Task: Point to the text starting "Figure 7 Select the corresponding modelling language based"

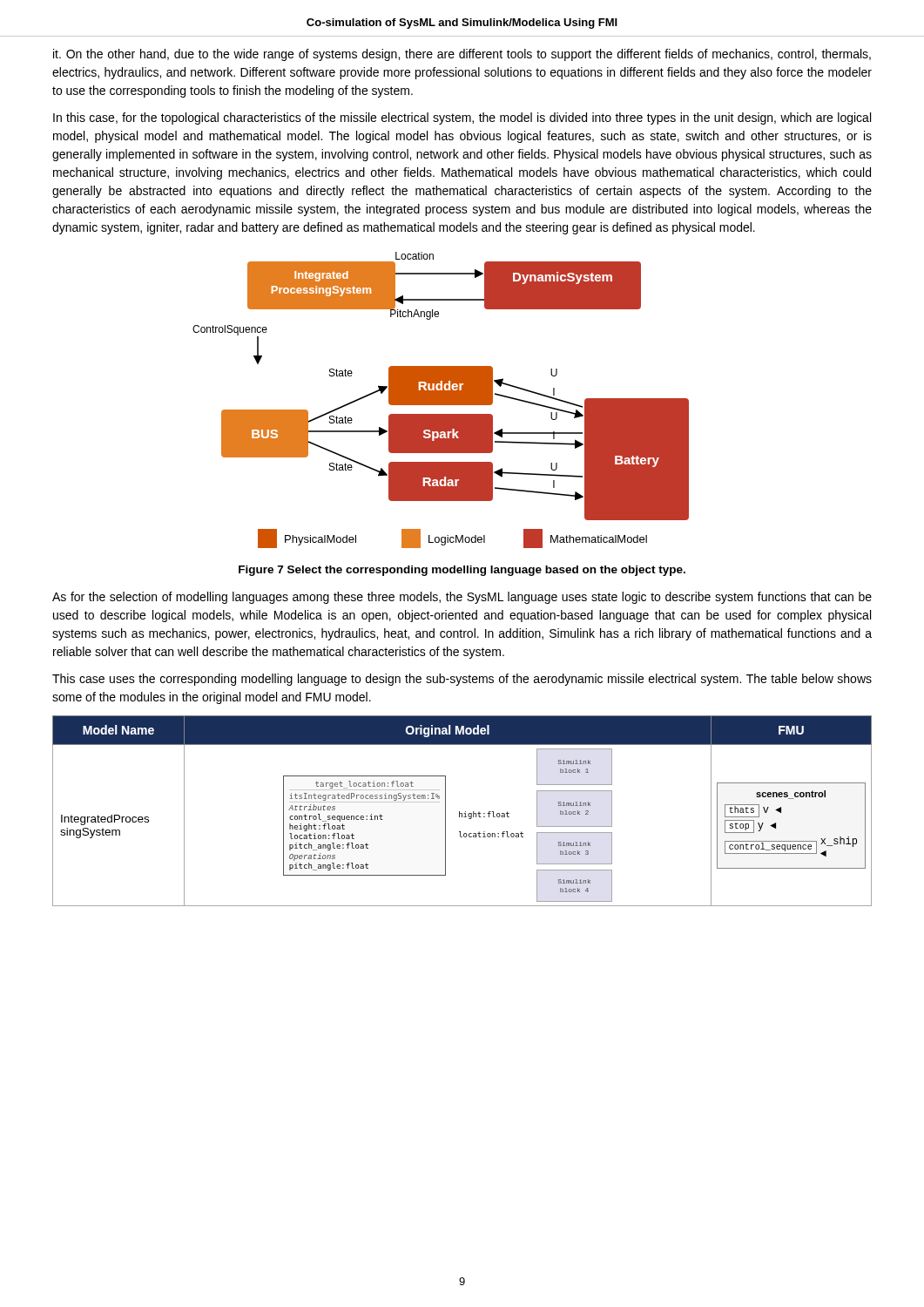Action: point(462,569)
